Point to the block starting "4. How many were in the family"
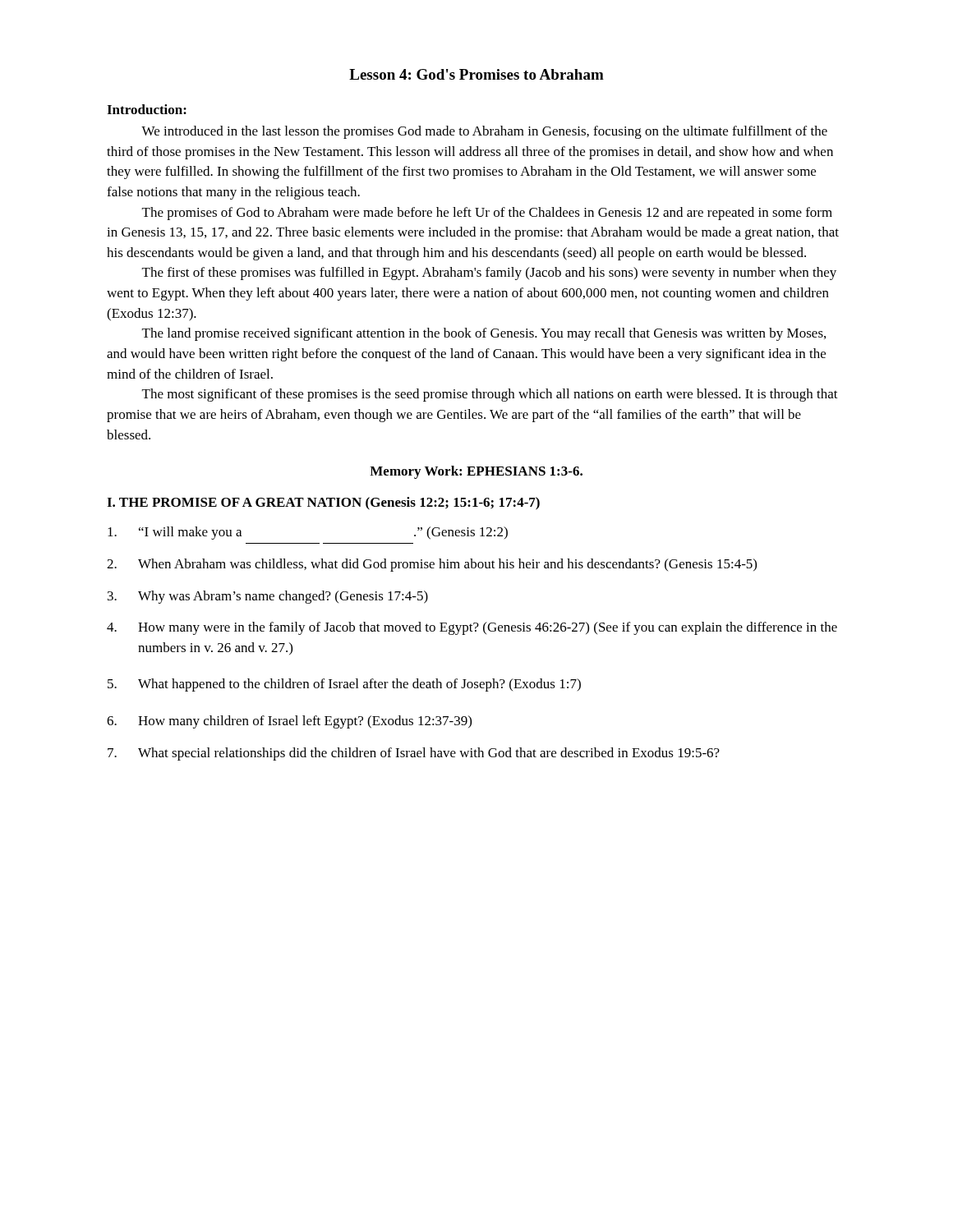Screen dimensions: 1232x953 tap(476, 638)
